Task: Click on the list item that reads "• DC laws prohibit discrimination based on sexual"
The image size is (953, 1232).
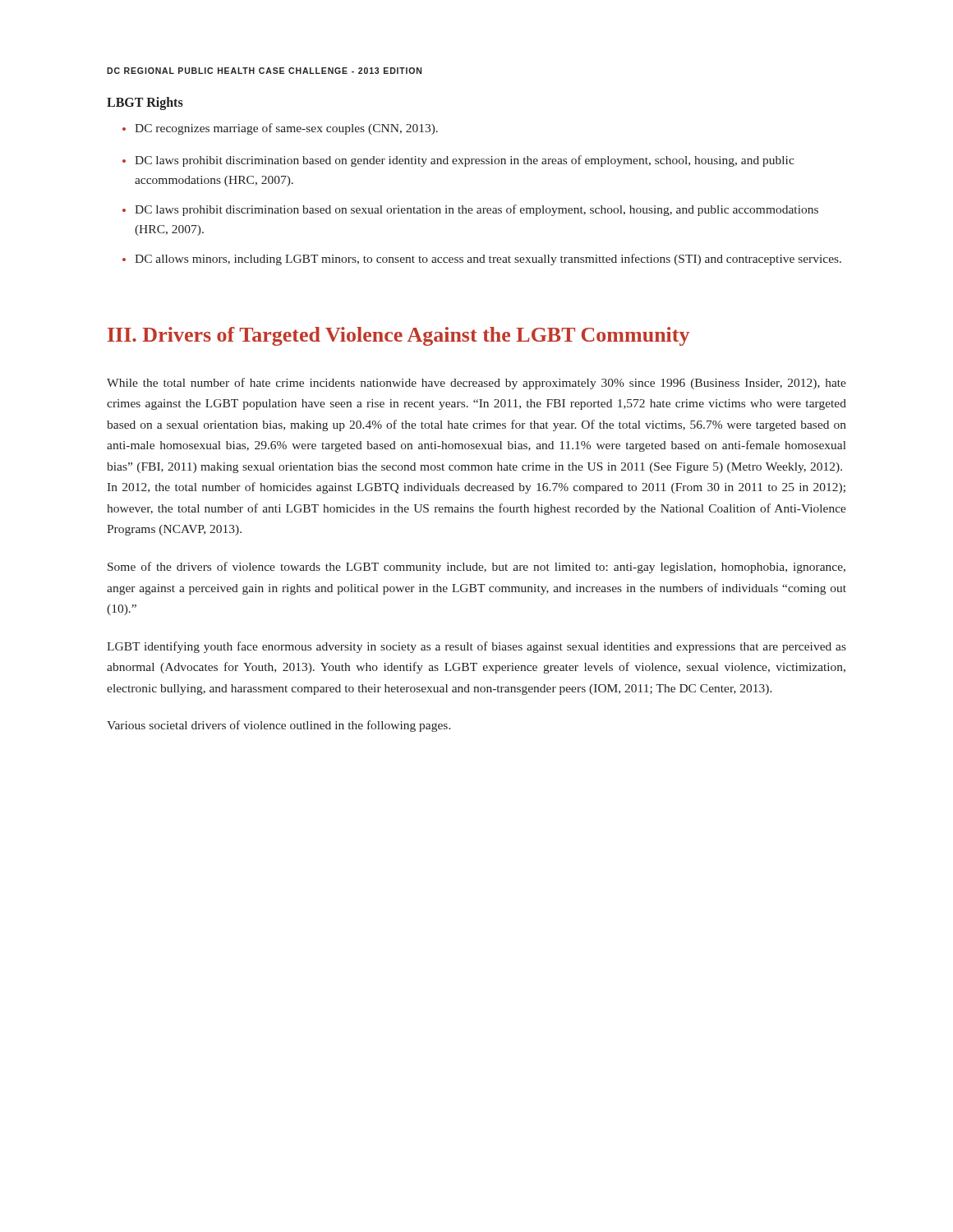Action: click(484, 220)
